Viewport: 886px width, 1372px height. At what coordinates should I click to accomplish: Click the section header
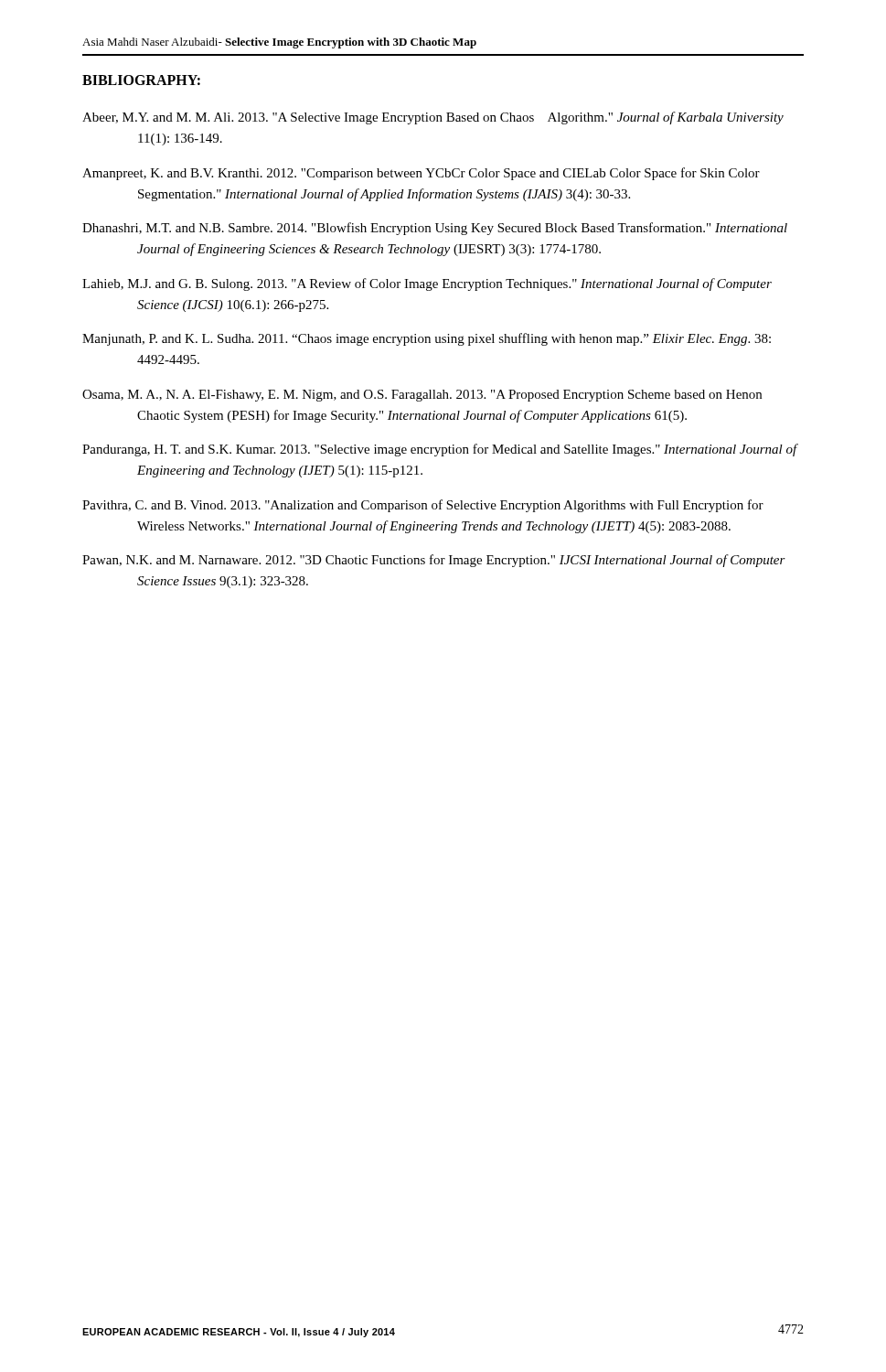142,80
